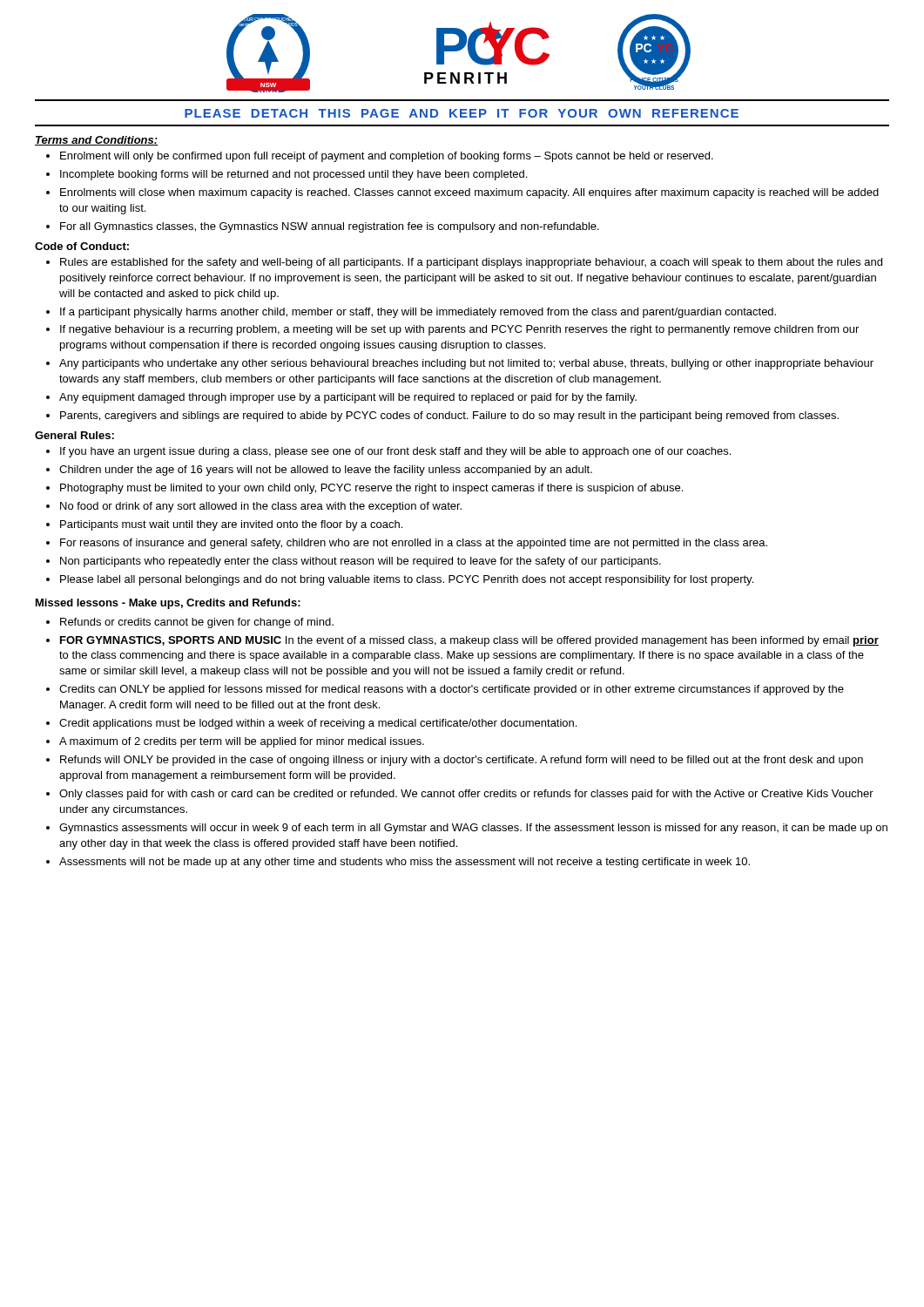Locate the block starting "Missed lessons - Make ups, Credits and"
This screenshot has width=924, height=1307.
click(168, 602)
